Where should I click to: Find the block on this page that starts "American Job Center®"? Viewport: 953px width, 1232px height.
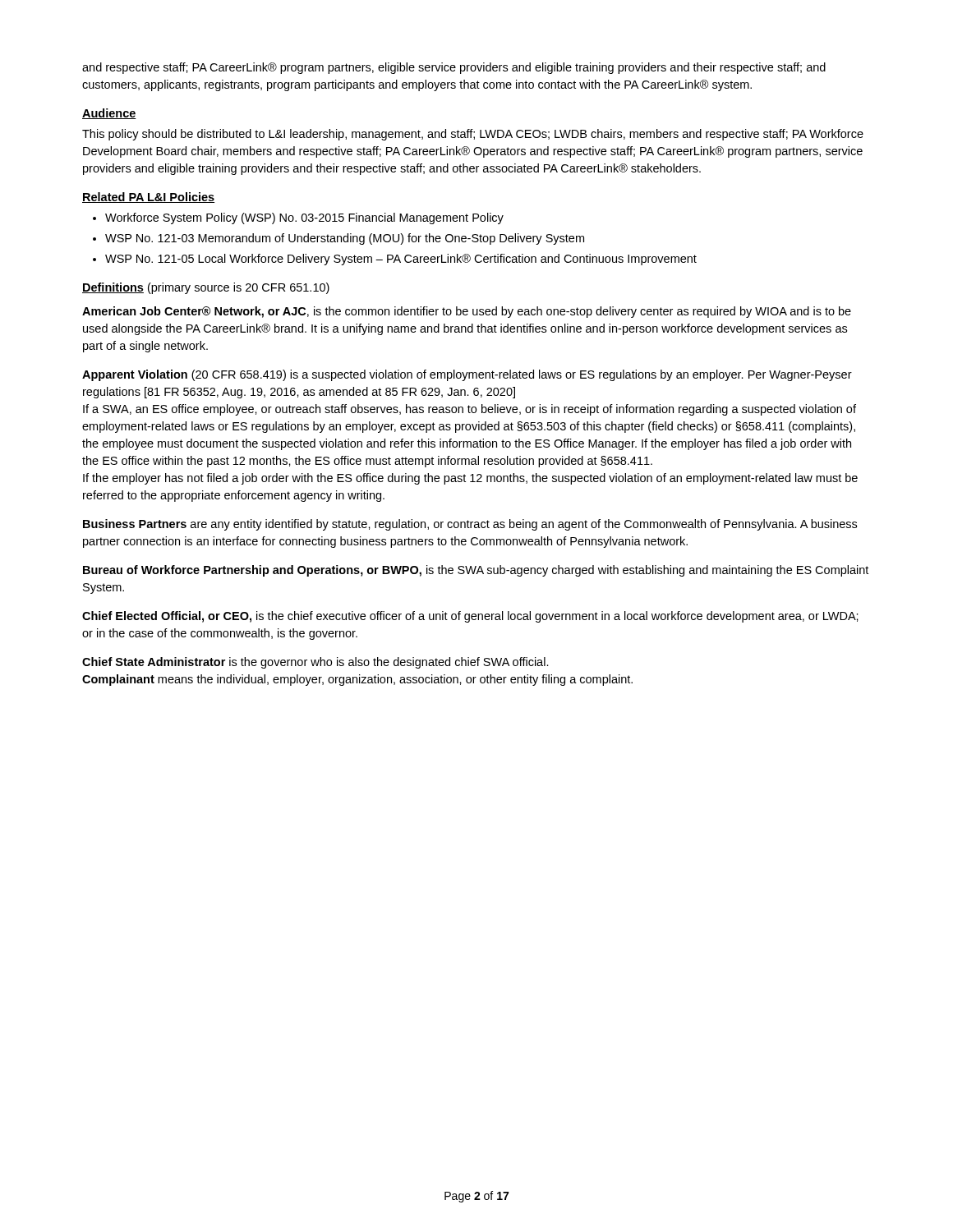(476, 329)
